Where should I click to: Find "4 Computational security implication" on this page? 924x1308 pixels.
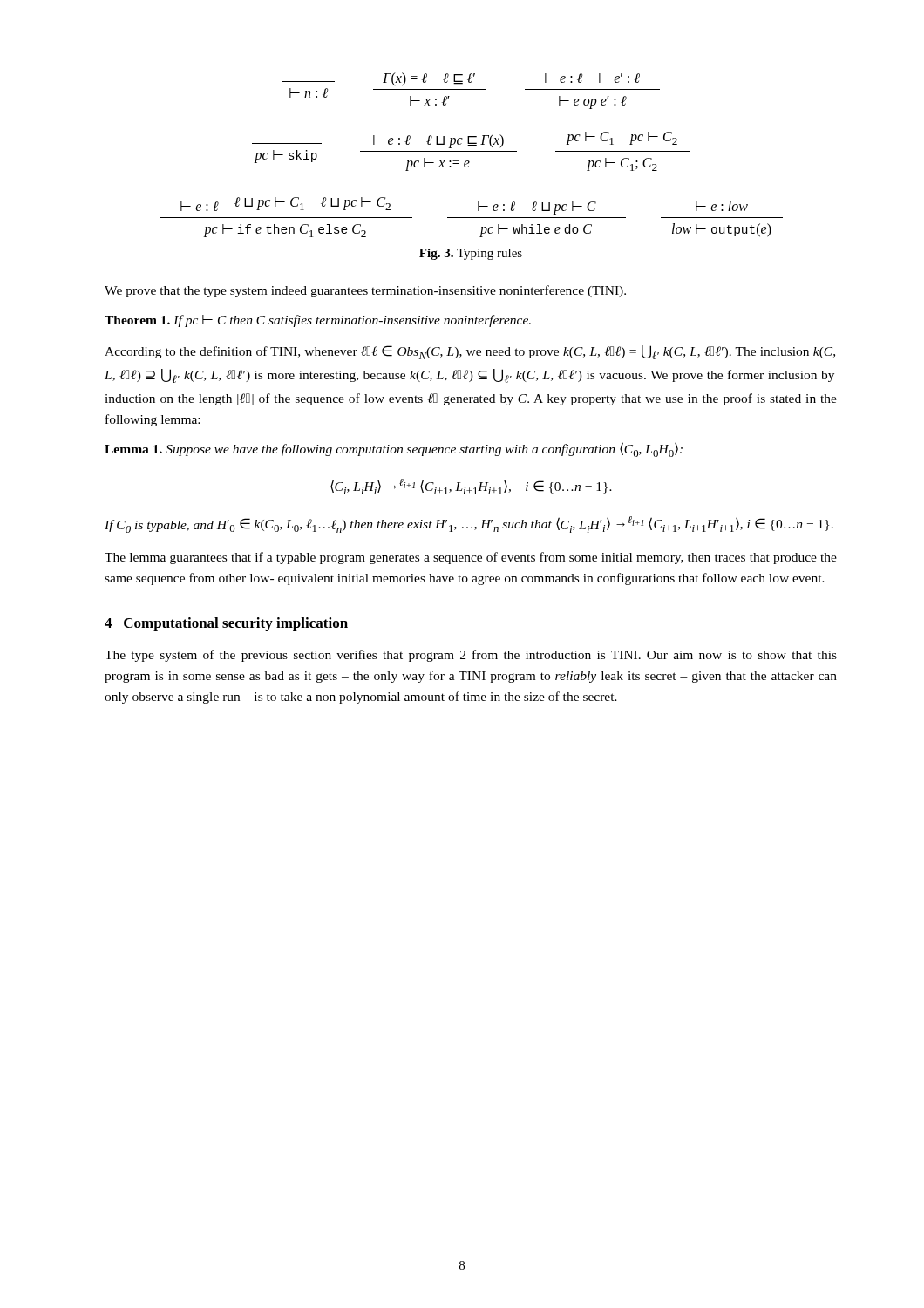click(x=226, y=623)
